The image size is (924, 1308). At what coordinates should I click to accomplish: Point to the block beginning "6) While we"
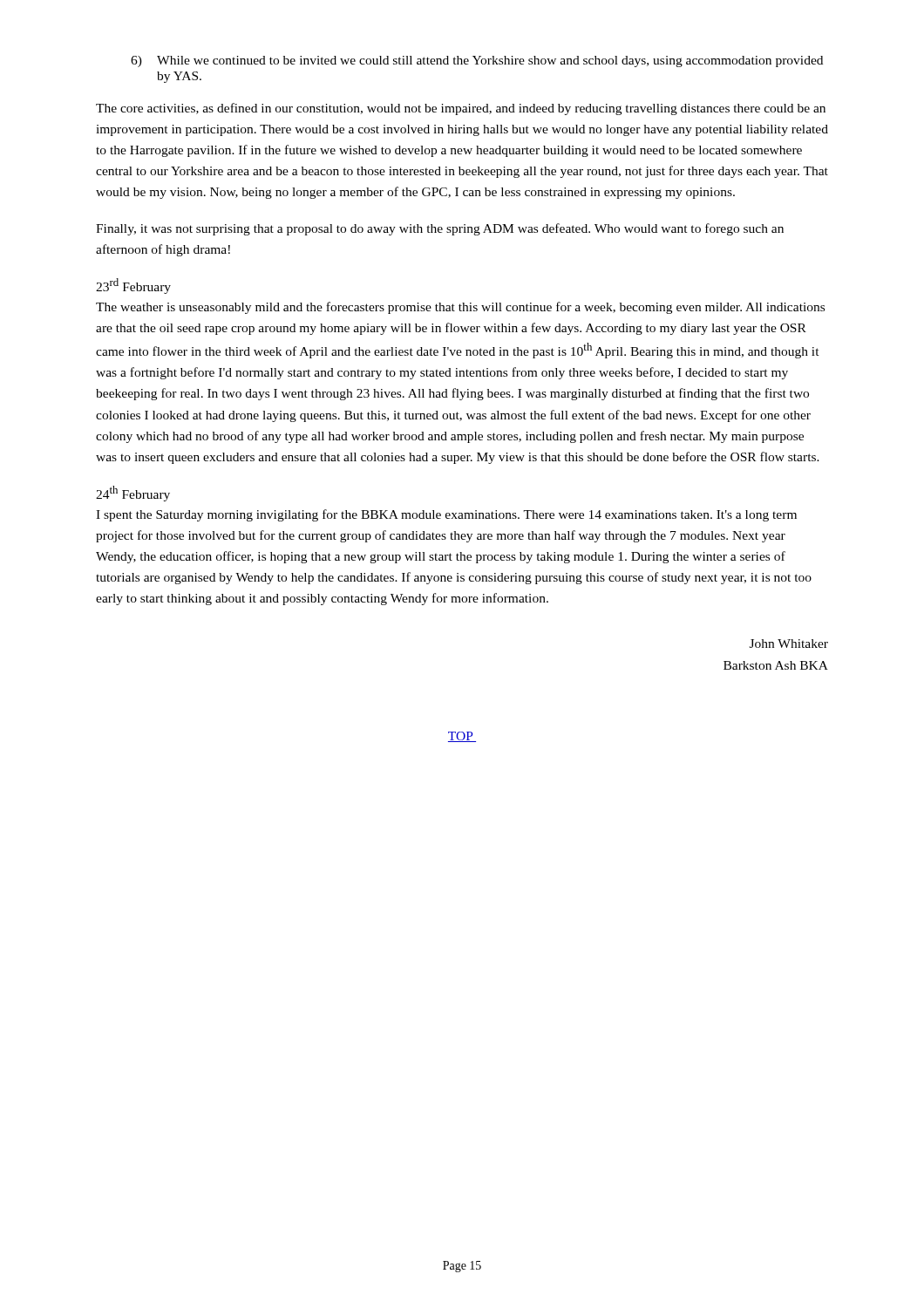[479, 68]
